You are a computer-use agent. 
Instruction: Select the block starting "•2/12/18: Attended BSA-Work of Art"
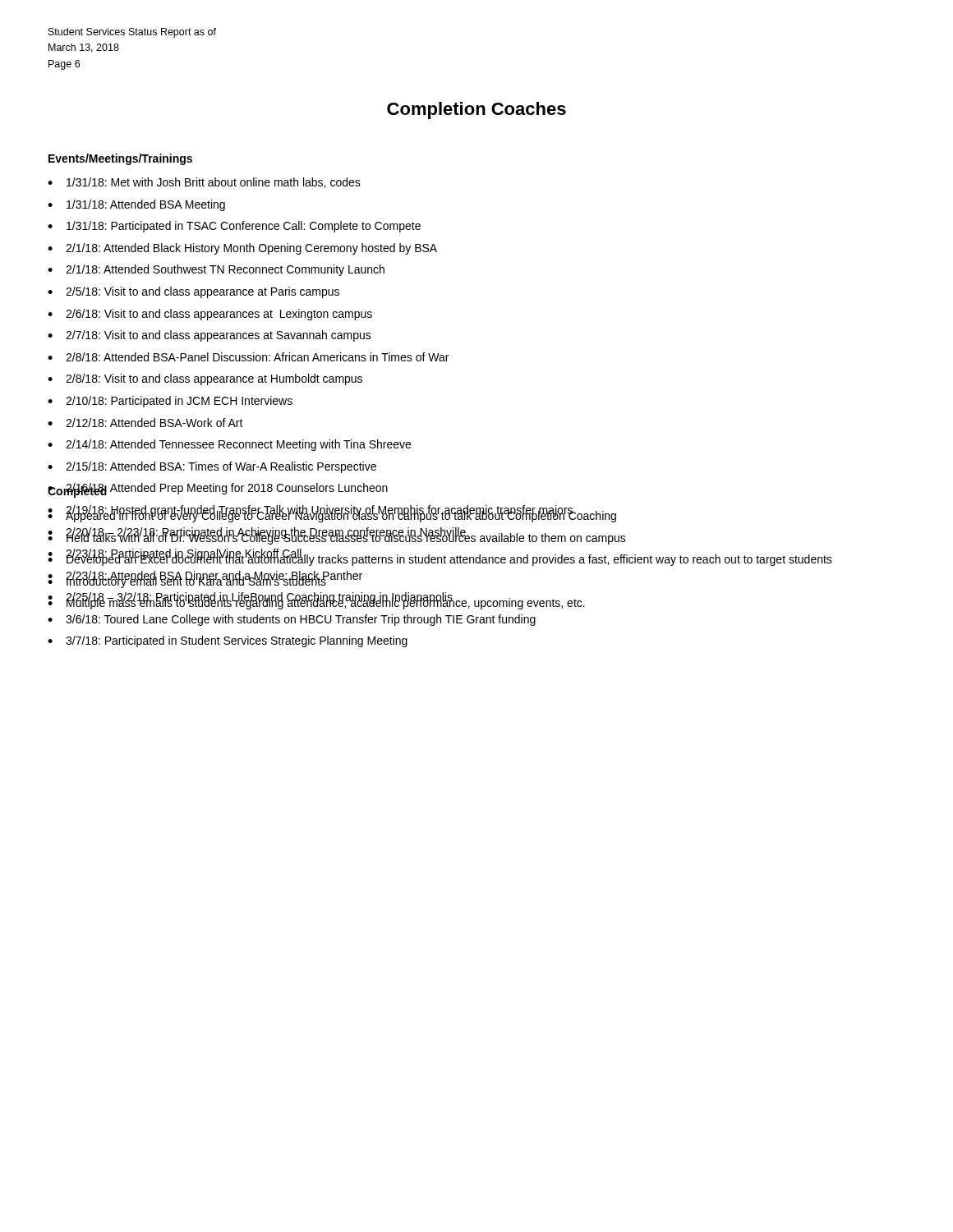pos(145,423)
